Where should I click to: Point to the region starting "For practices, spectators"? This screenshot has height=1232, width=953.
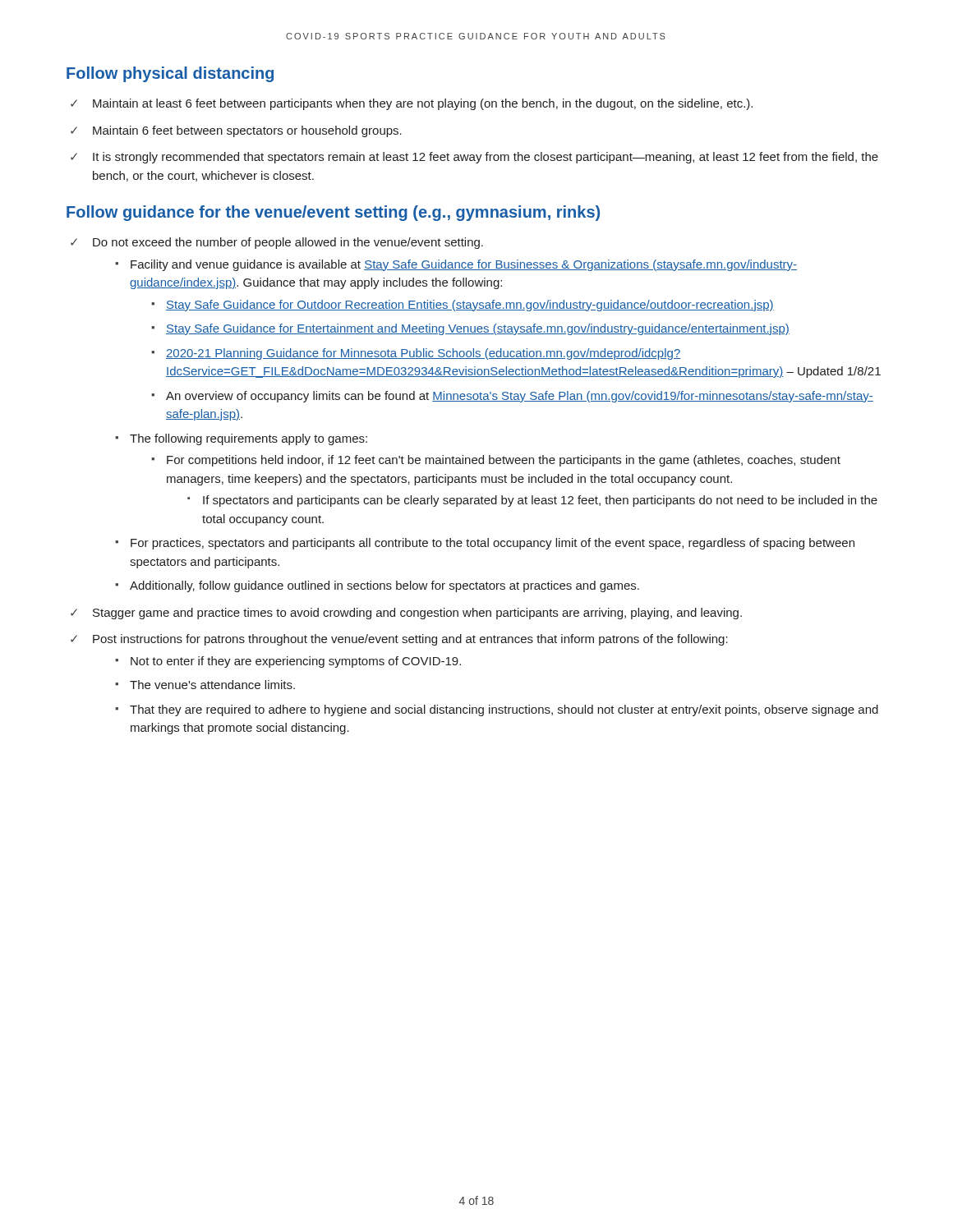[x=493, y=552]
